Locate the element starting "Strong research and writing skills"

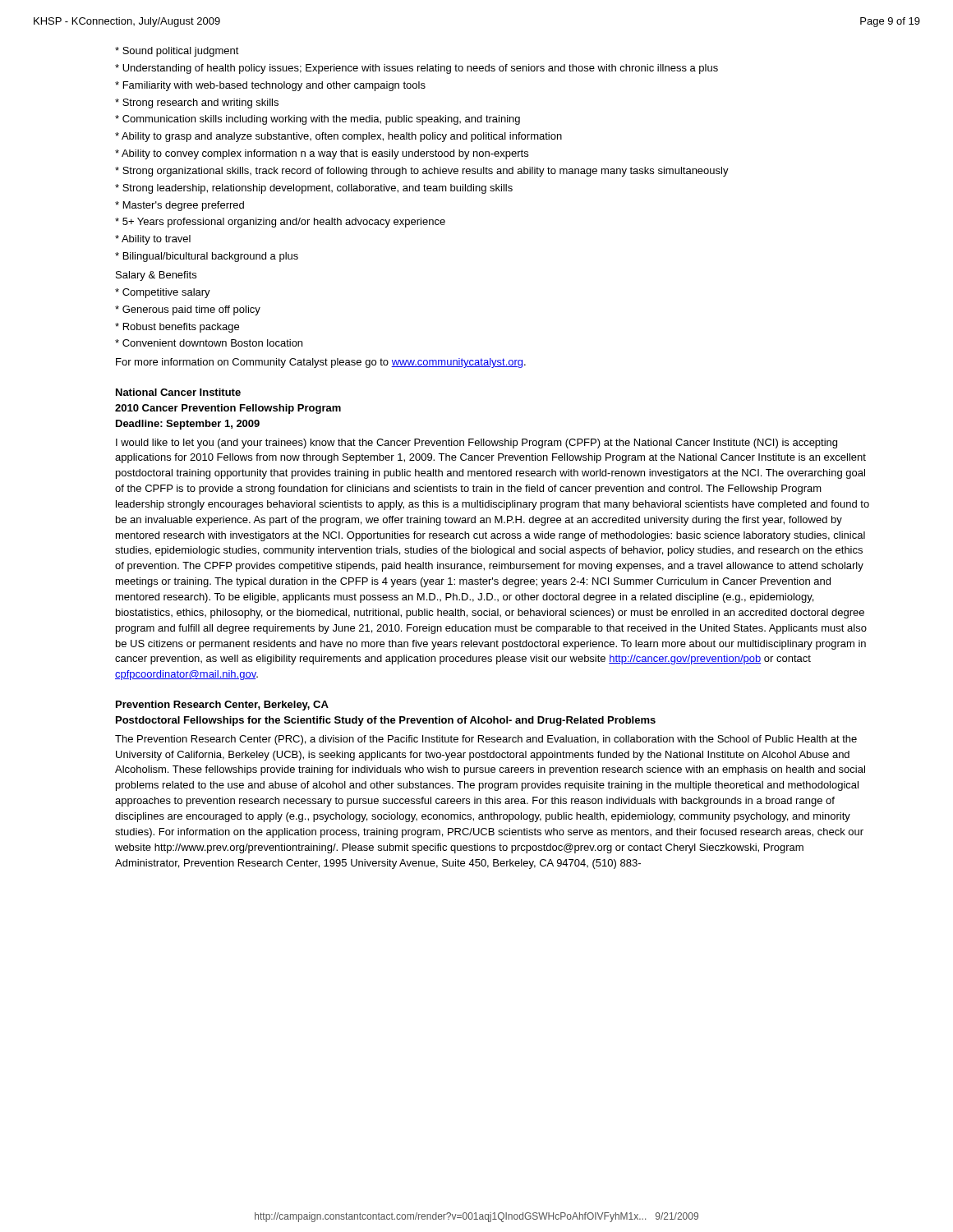(x=197, y=102)
